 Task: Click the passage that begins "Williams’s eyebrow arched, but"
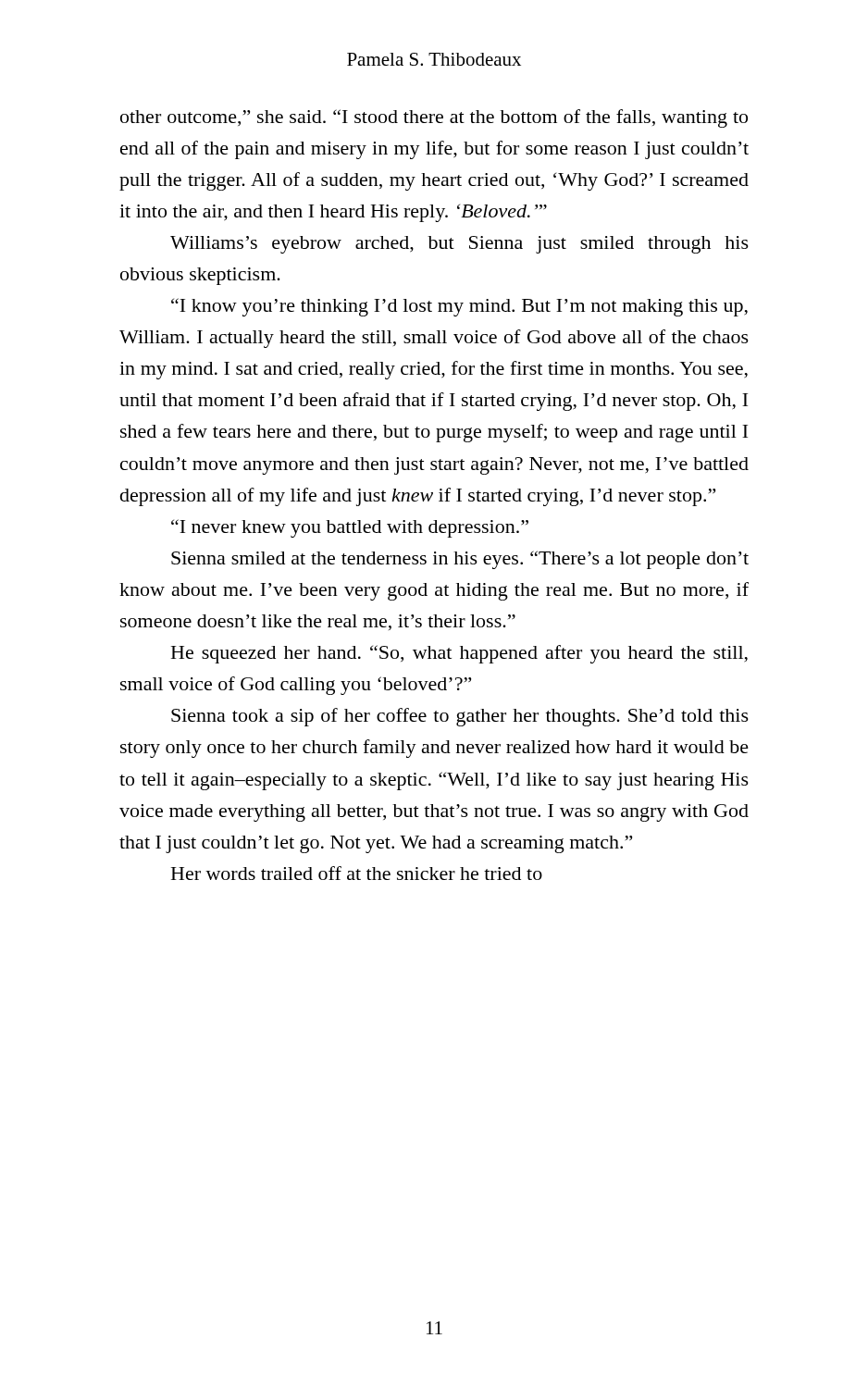[x=434, y=258]
